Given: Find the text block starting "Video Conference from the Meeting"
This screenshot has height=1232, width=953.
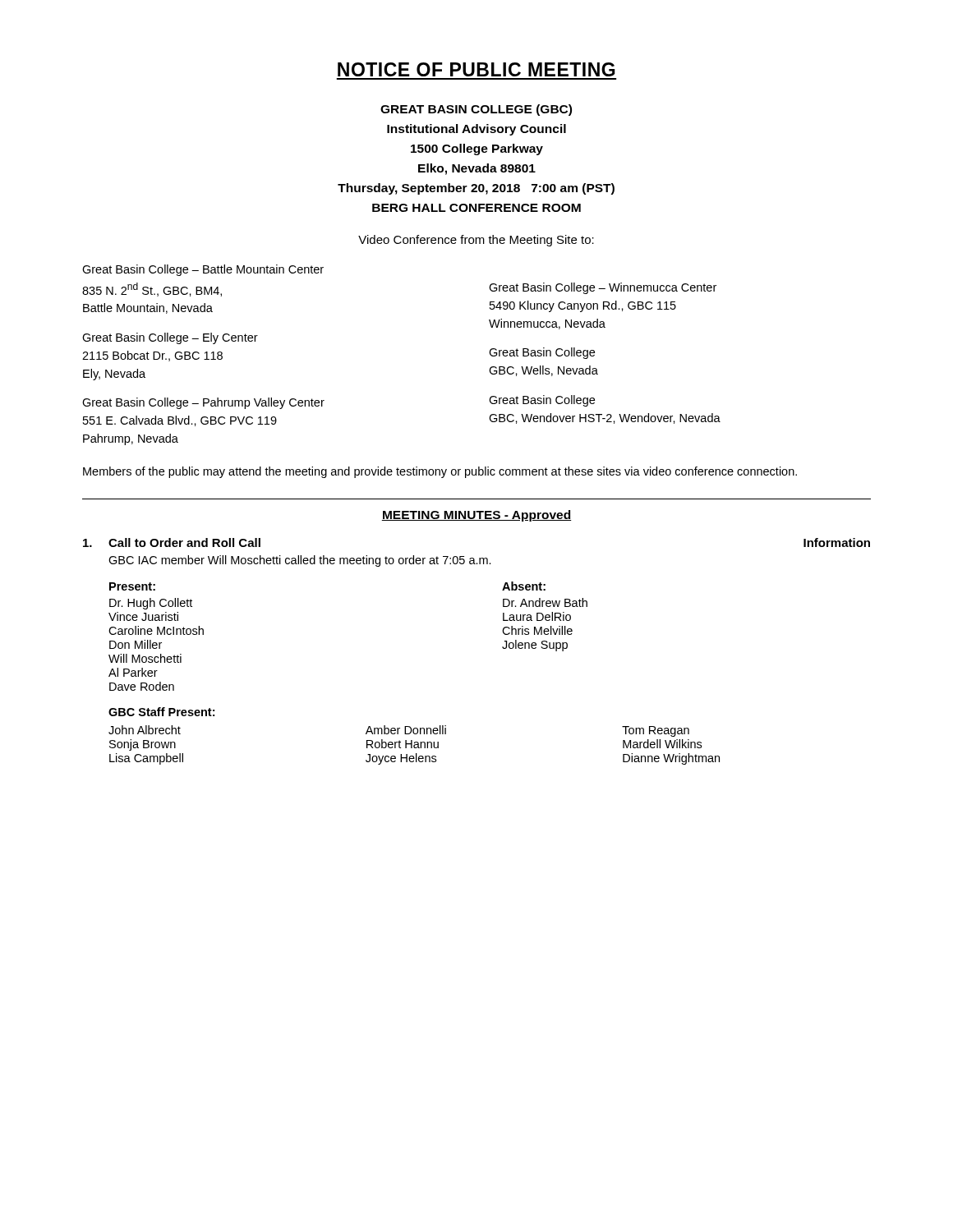Looking at the screenshot, I should pos(476,240).
